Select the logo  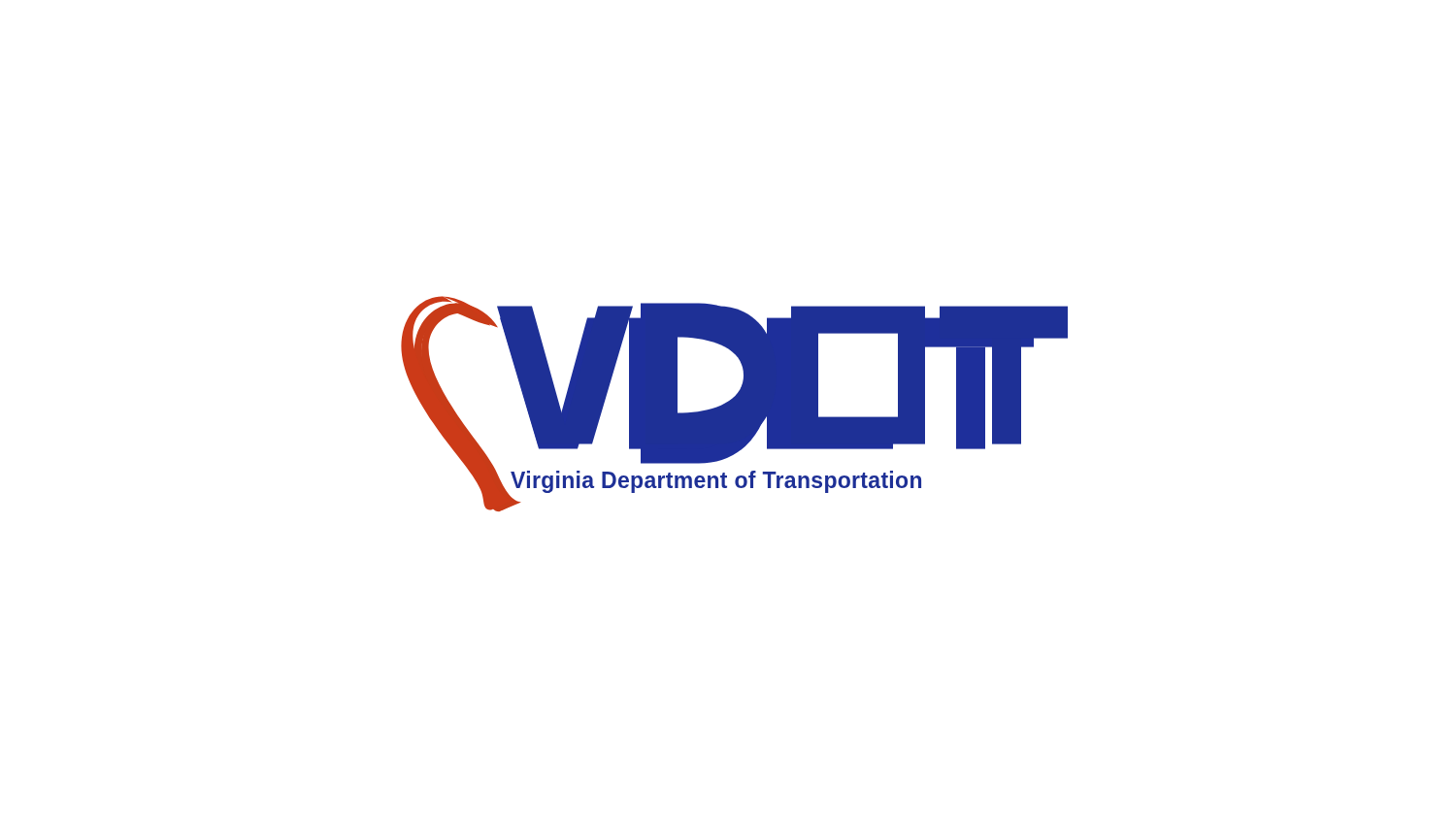728,405
